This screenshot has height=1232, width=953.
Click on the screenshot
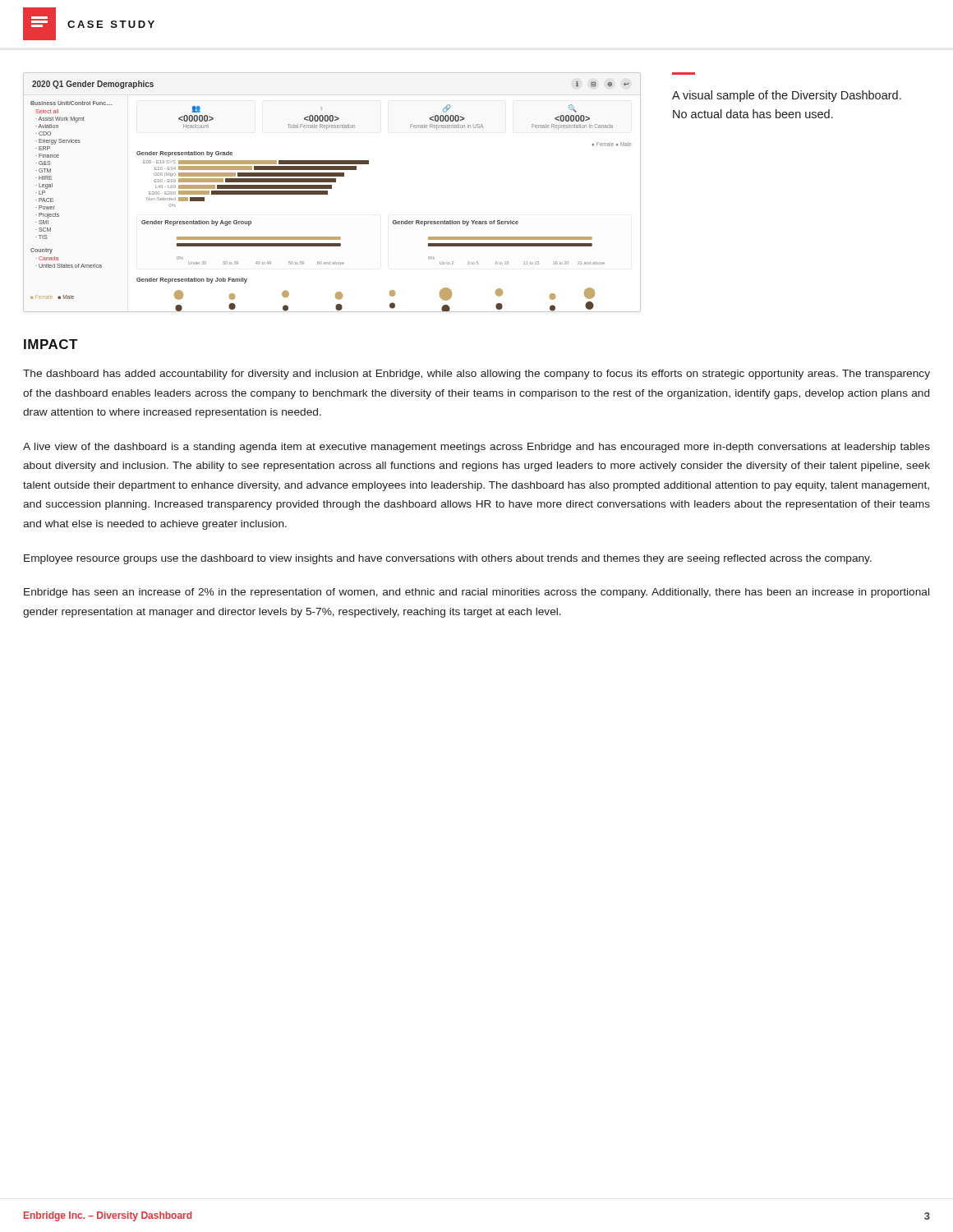(331, 191)
